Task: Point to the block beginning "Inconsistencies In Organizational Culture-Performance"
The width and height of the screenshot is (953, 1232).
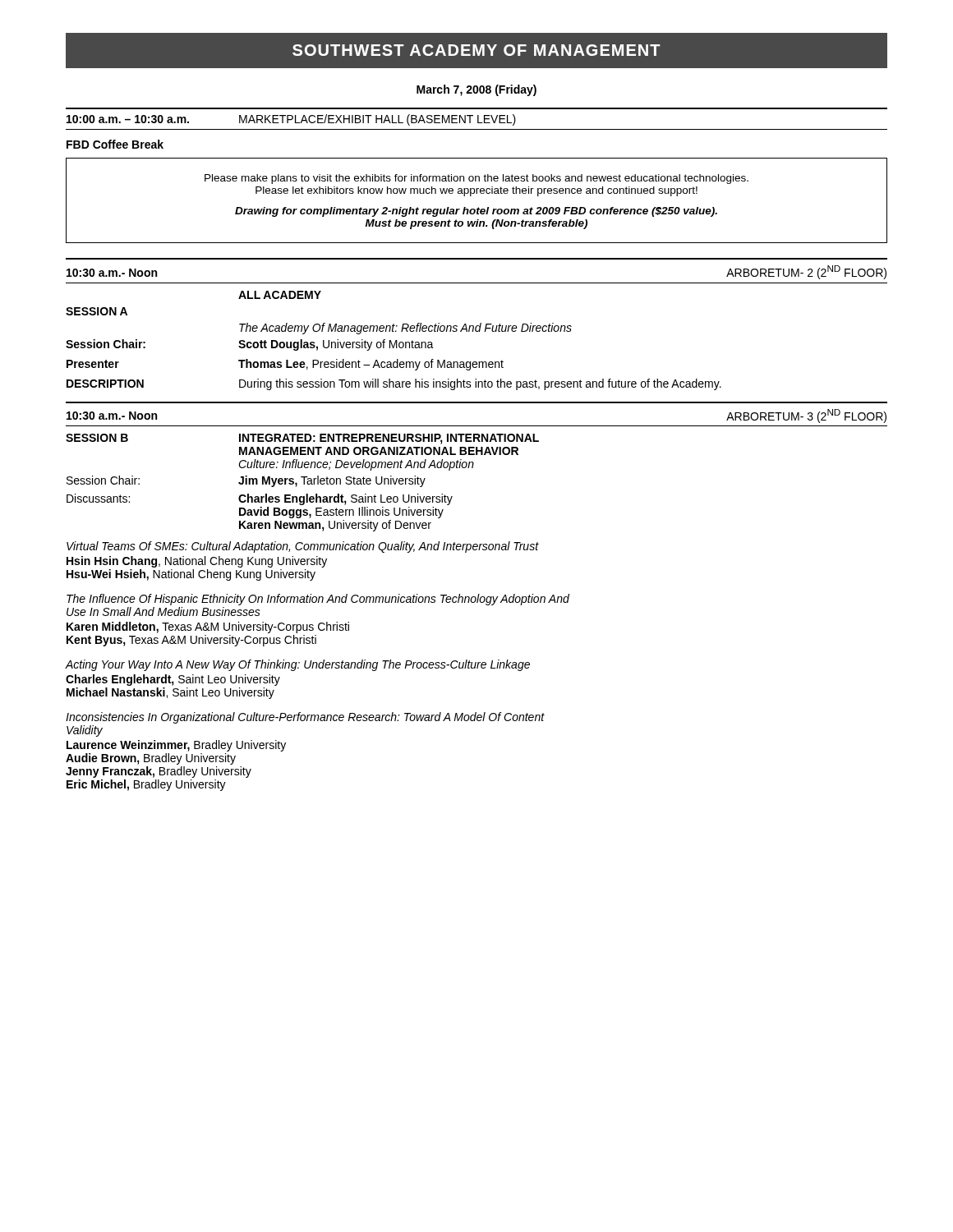Action: (305, 718)
